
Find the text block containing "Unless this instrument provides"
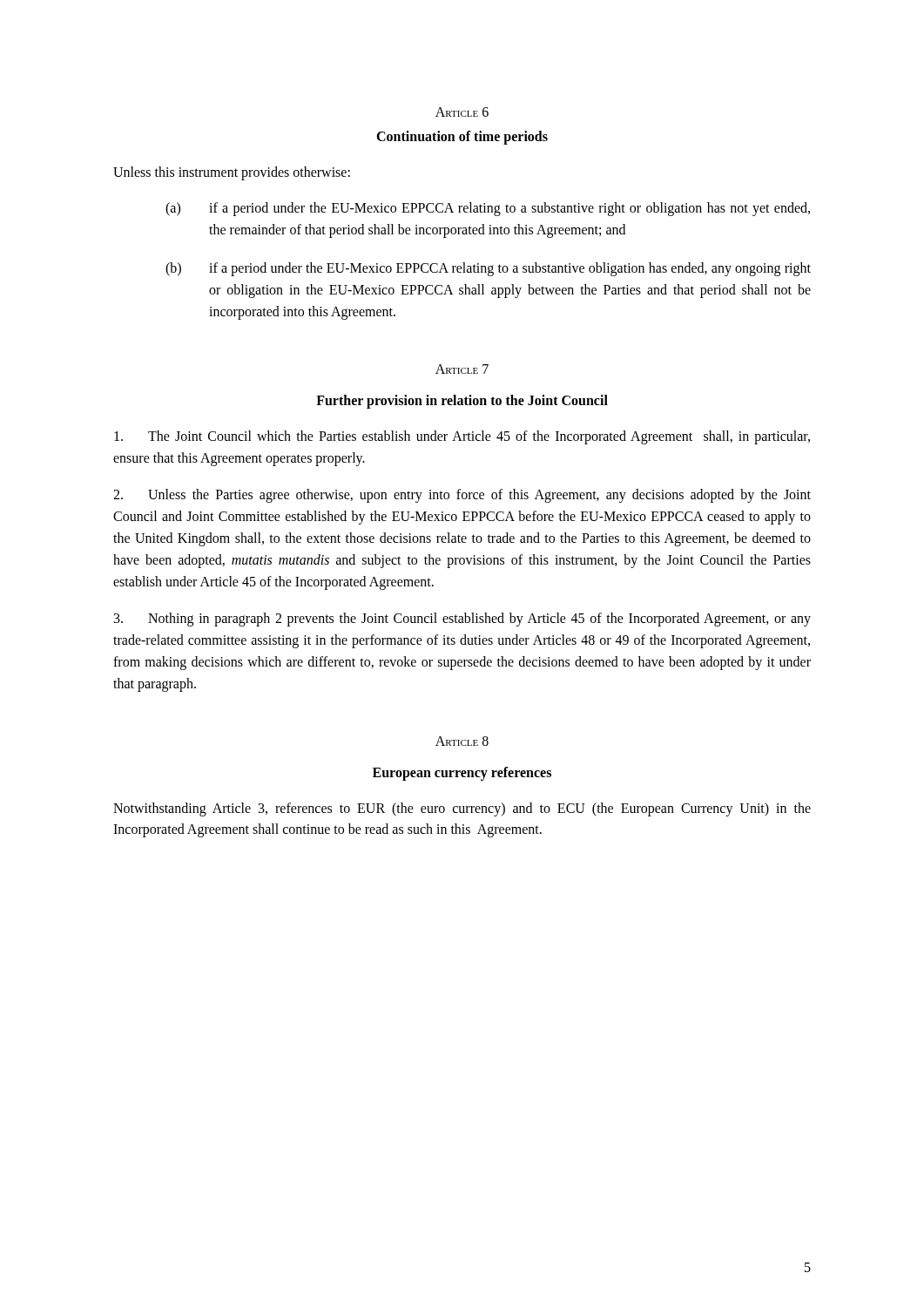(x=232, y=172)
